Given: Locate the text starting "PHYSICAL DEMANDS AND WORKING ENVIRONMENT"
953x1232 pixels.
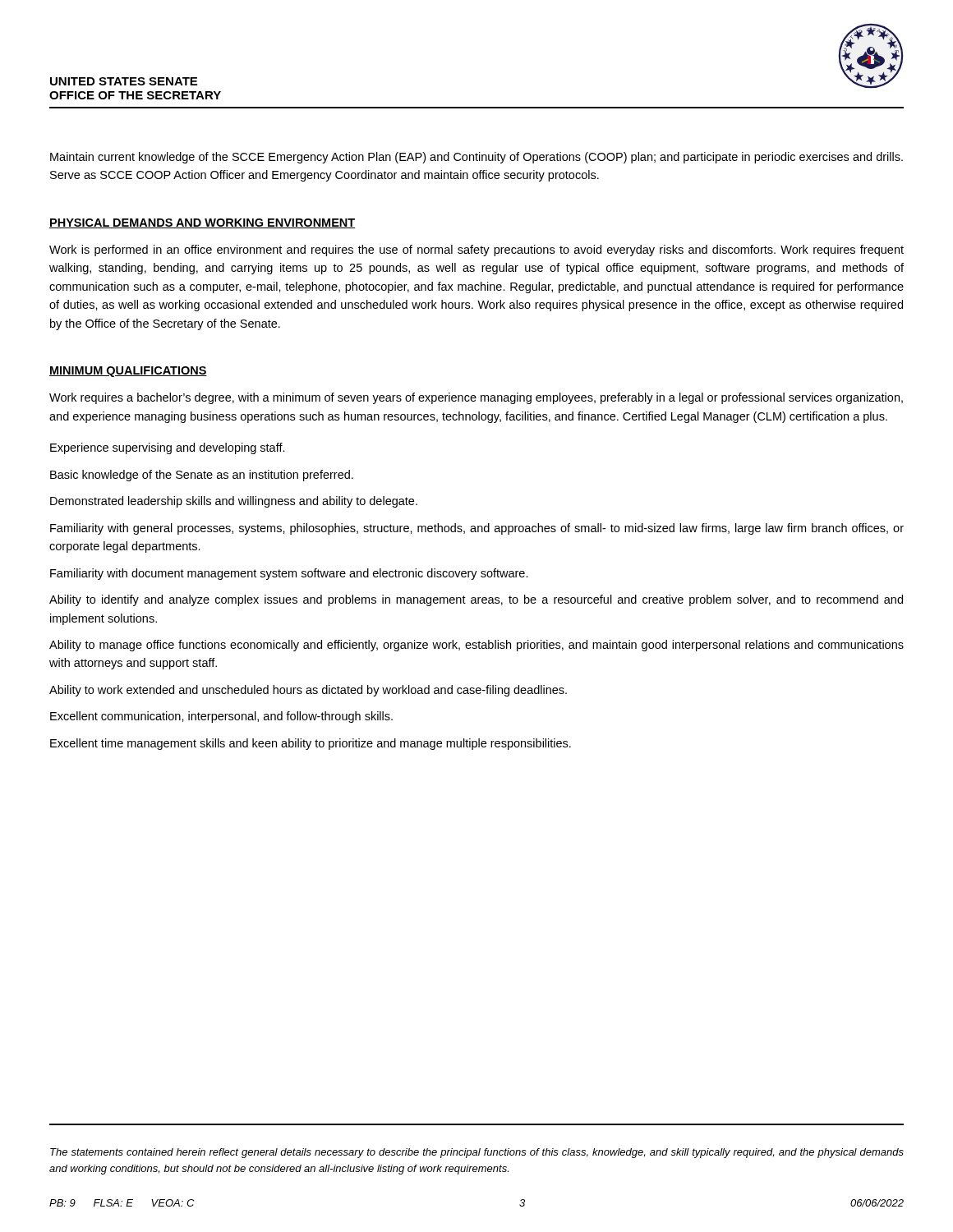Looking at the screenshot, I should [202, 223].
